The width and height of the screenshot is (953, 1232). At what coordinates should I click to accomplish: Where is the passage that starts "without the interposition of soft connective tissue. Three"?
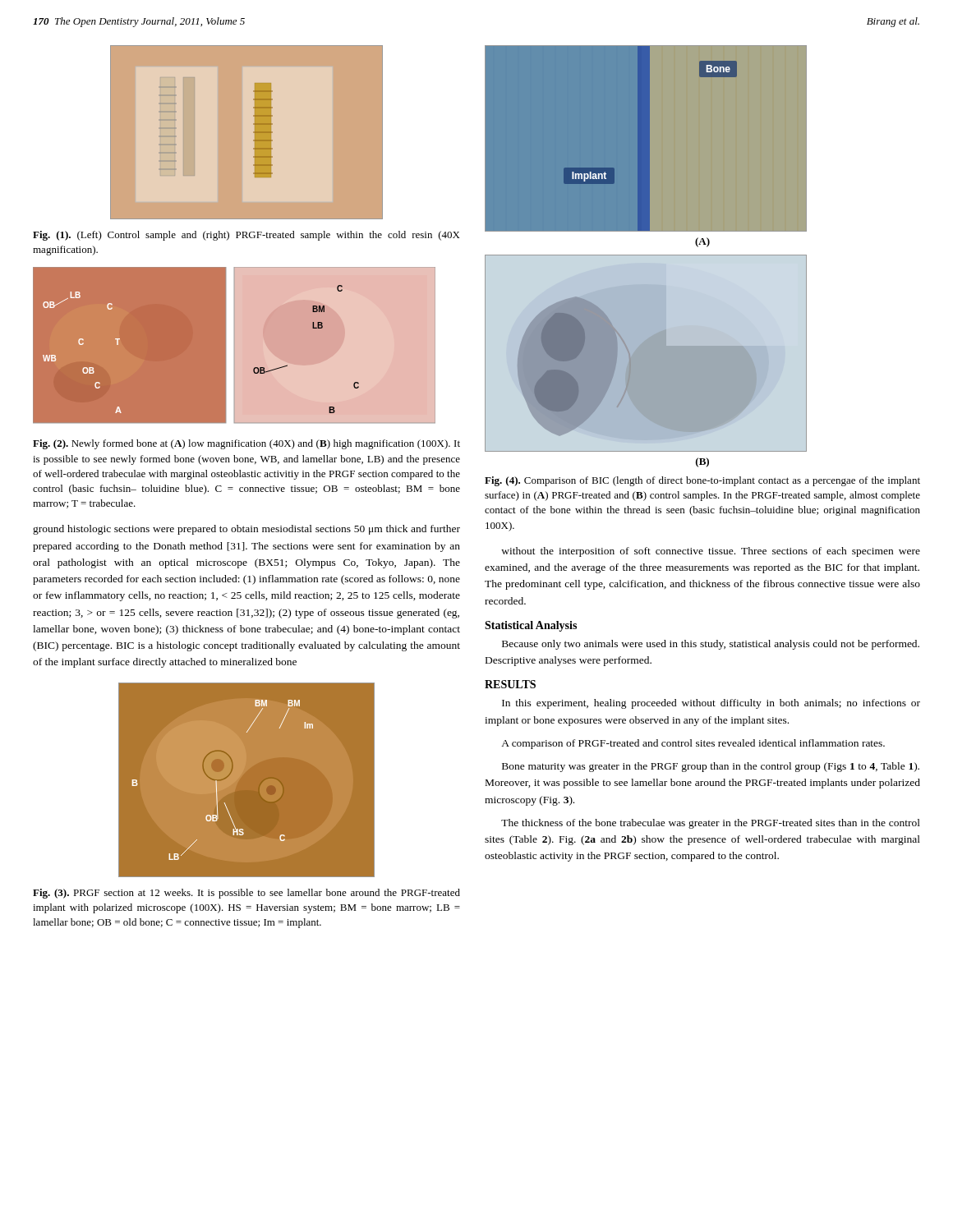702,575
